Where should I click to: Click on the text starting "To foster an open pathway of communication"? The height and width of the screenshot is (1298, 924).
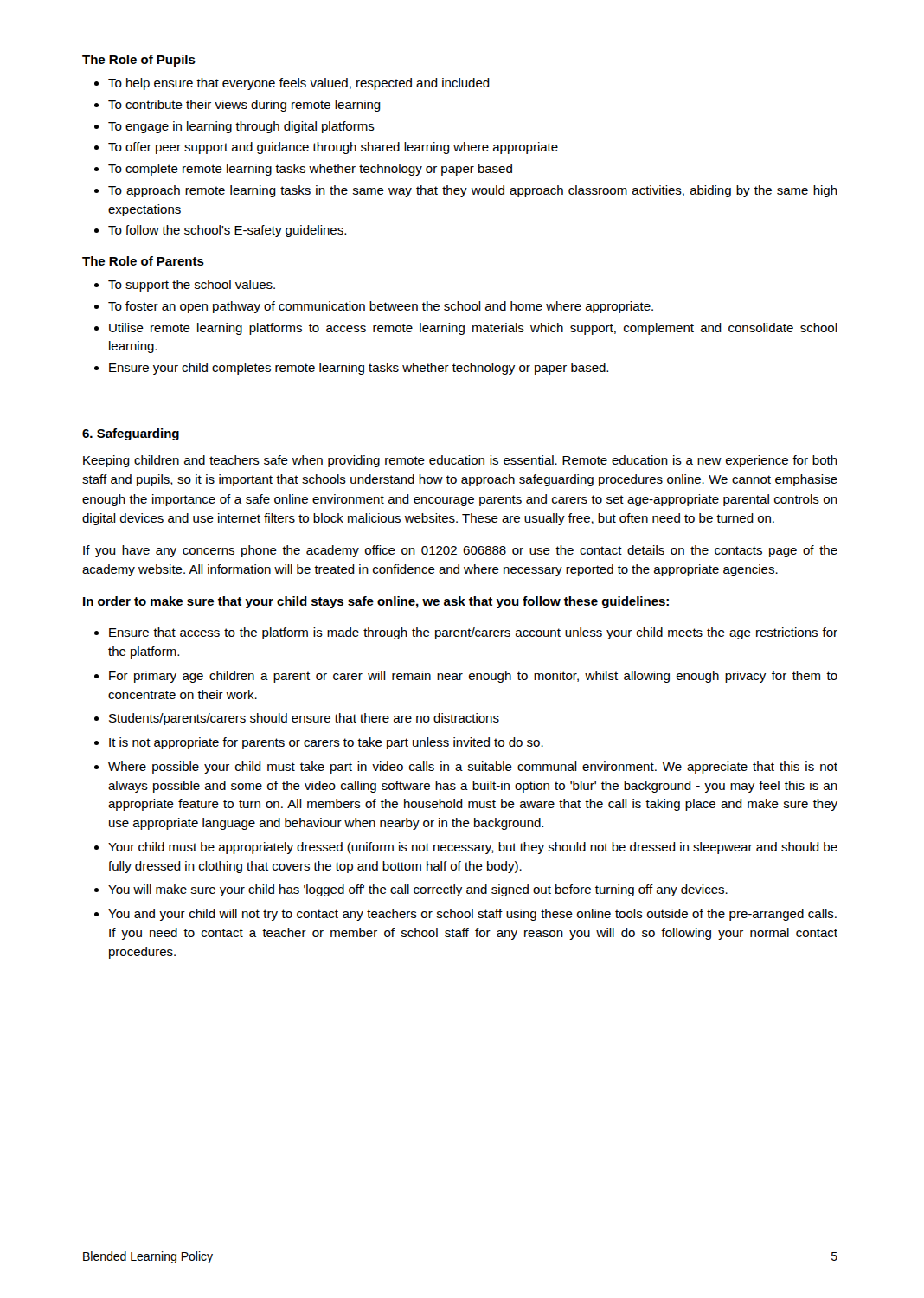coord(381,306)
